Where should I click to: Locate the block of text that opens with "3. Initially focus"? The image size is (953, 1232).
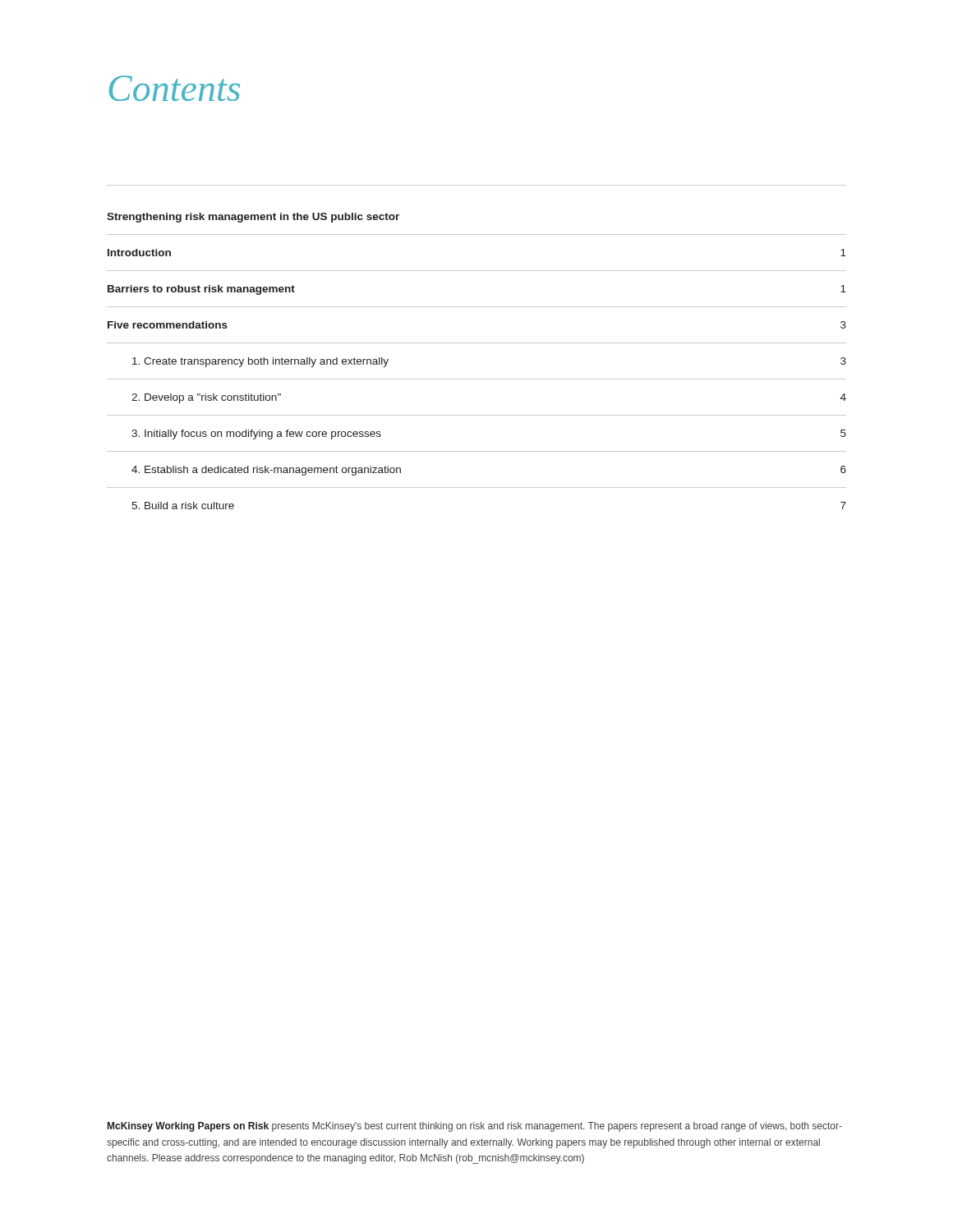[255, 434]
